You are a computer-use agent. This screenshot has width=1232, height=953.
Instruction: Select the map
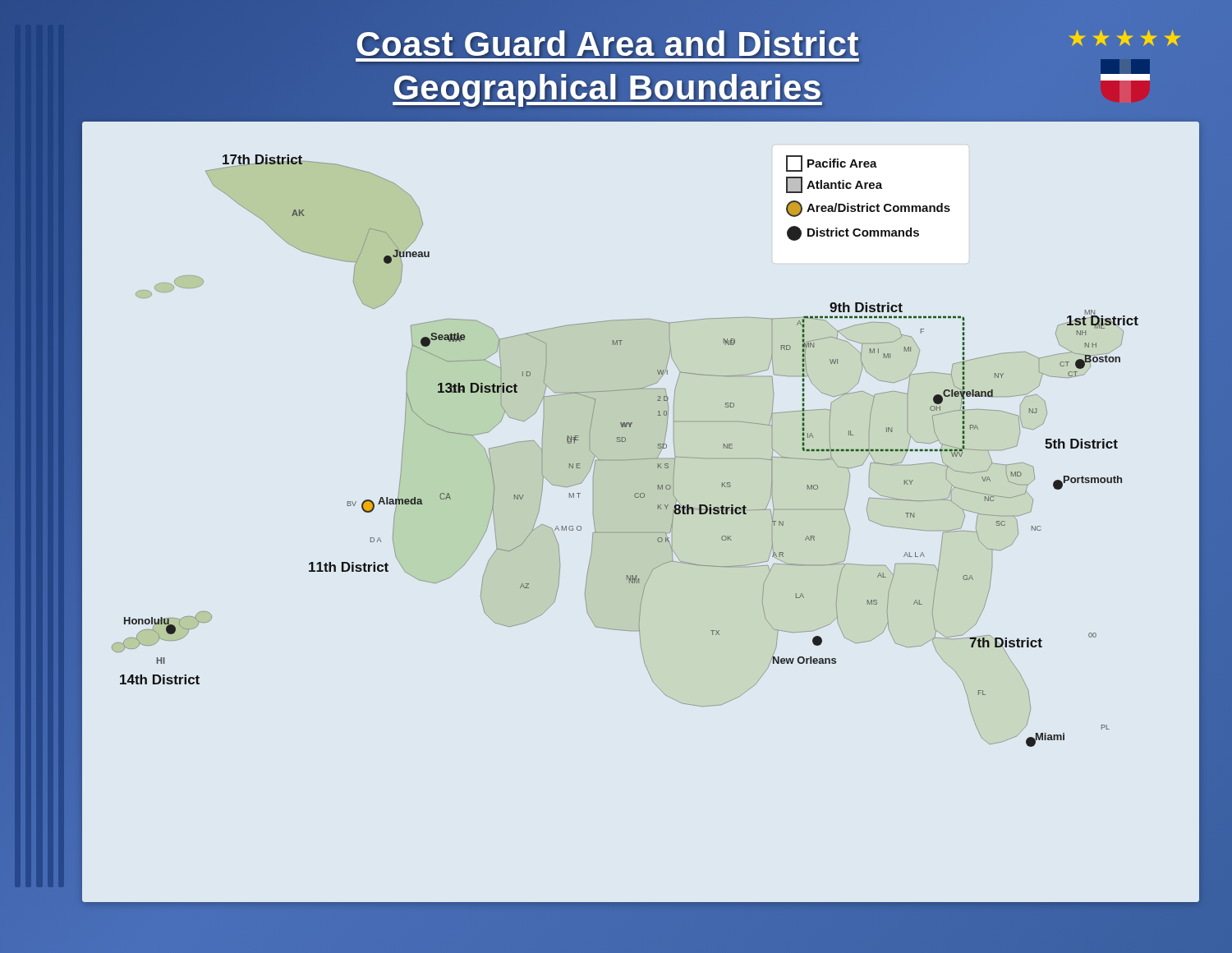(641, 512)
